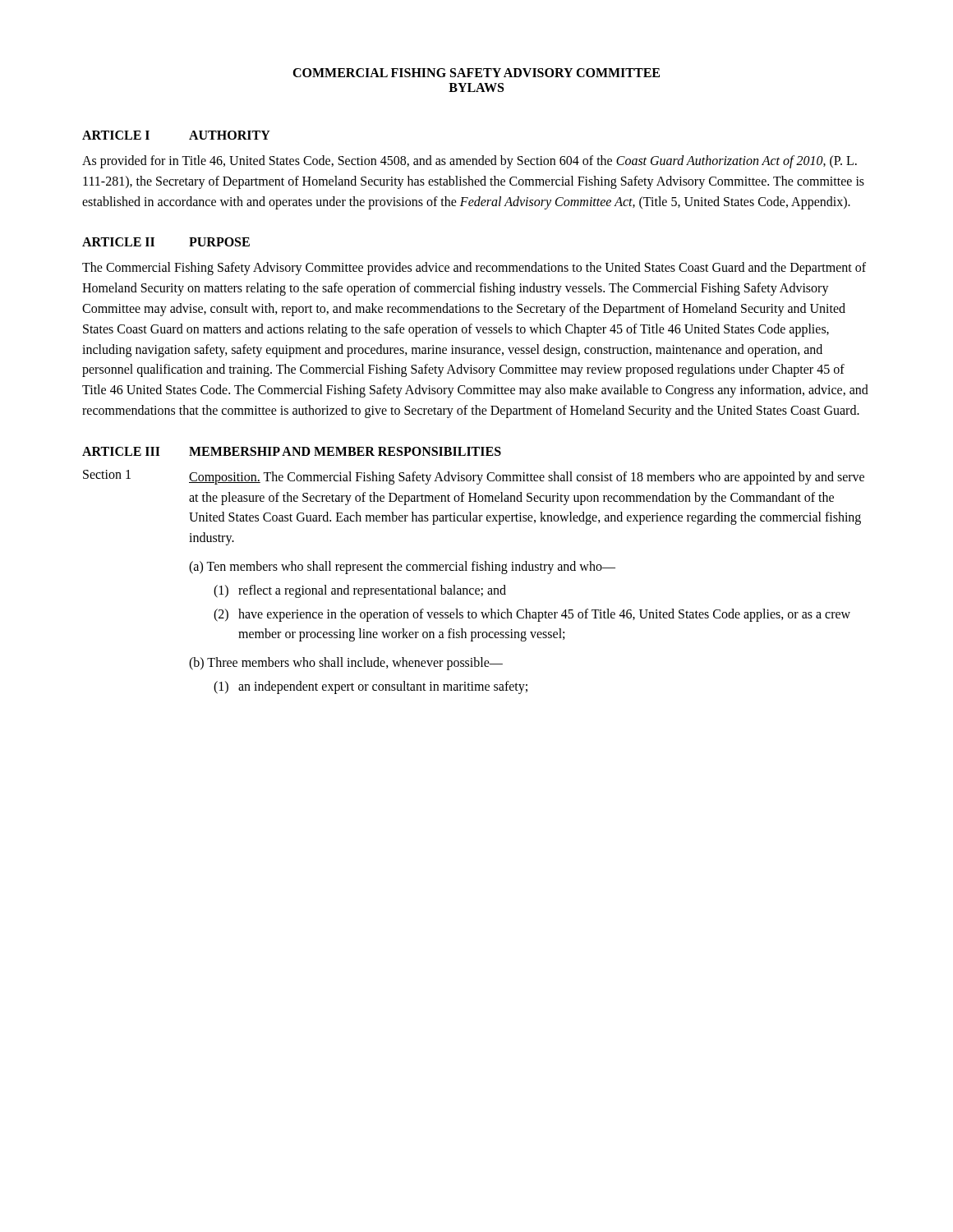Navigate to the block starting "(2) have experience in"
The width and height of the screenshot is (953, 1232).
[542, 625]
